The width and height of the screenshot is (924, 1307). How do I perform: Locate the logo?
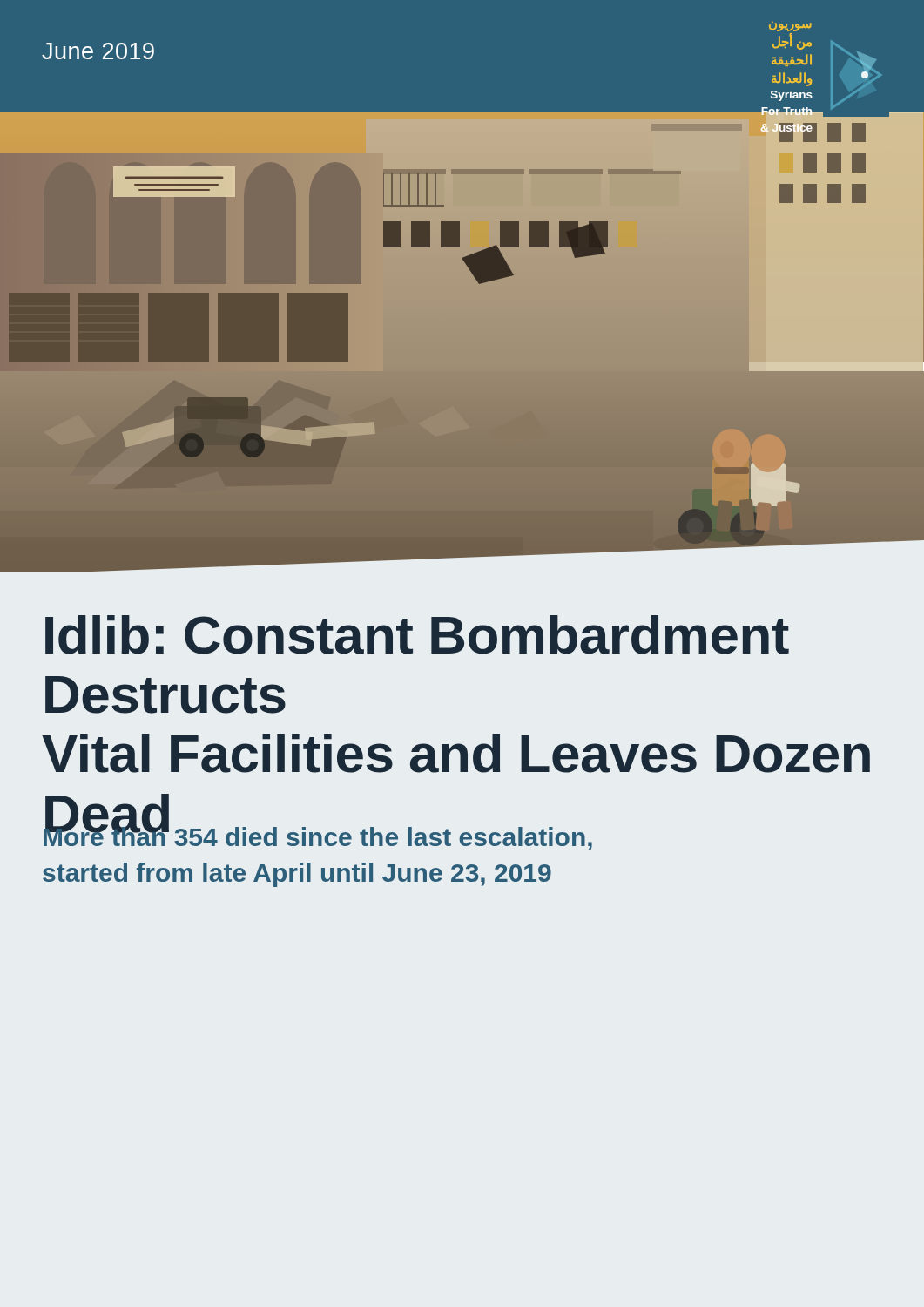click(825, 75)
